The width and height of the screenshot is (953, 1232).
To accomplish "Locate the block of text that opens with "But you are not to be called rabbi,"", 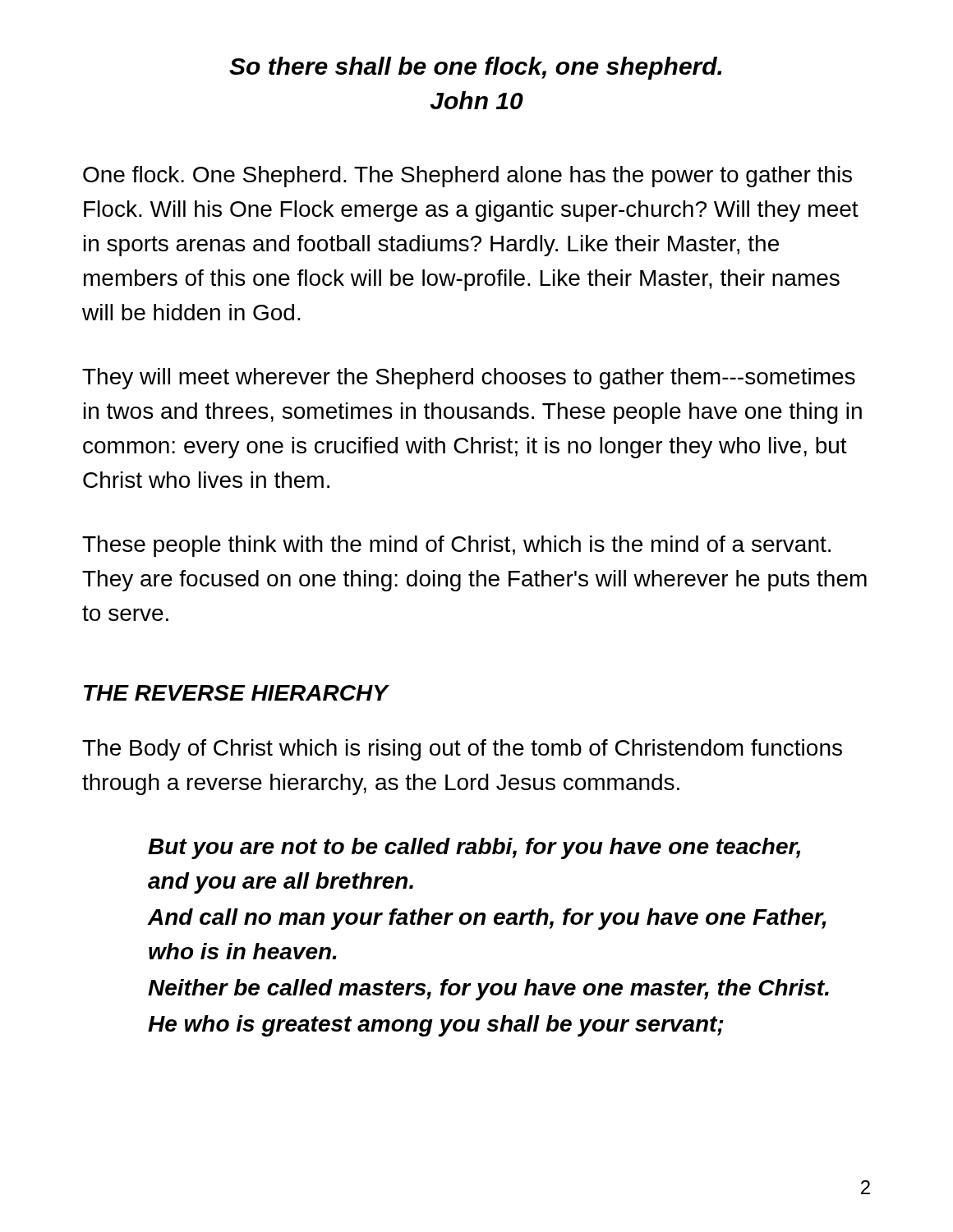I will 493,935.
